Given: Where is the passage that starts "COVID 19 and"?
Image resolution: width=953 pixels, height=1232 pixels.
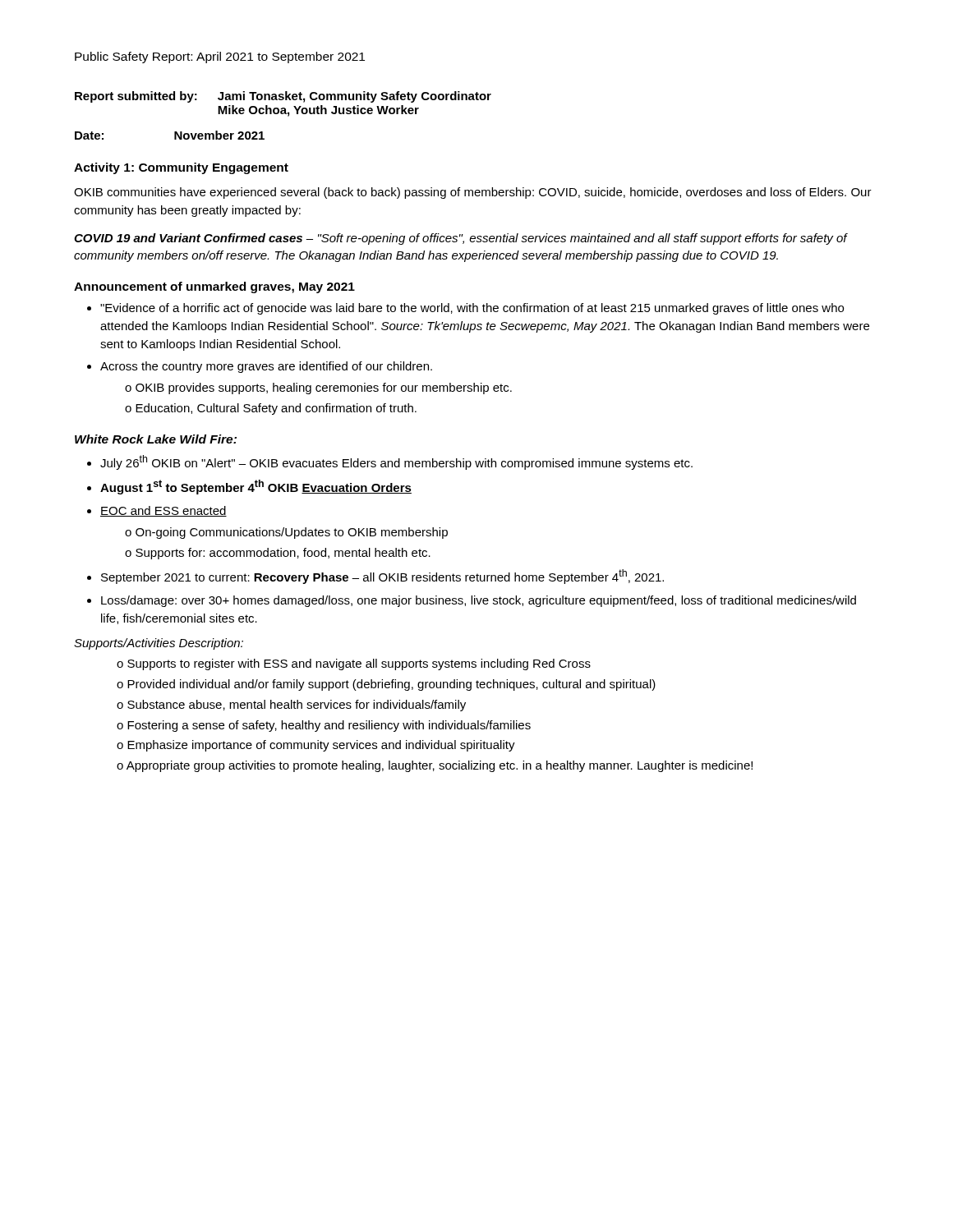Looking at the screenshot, I should tap(460, 246).
